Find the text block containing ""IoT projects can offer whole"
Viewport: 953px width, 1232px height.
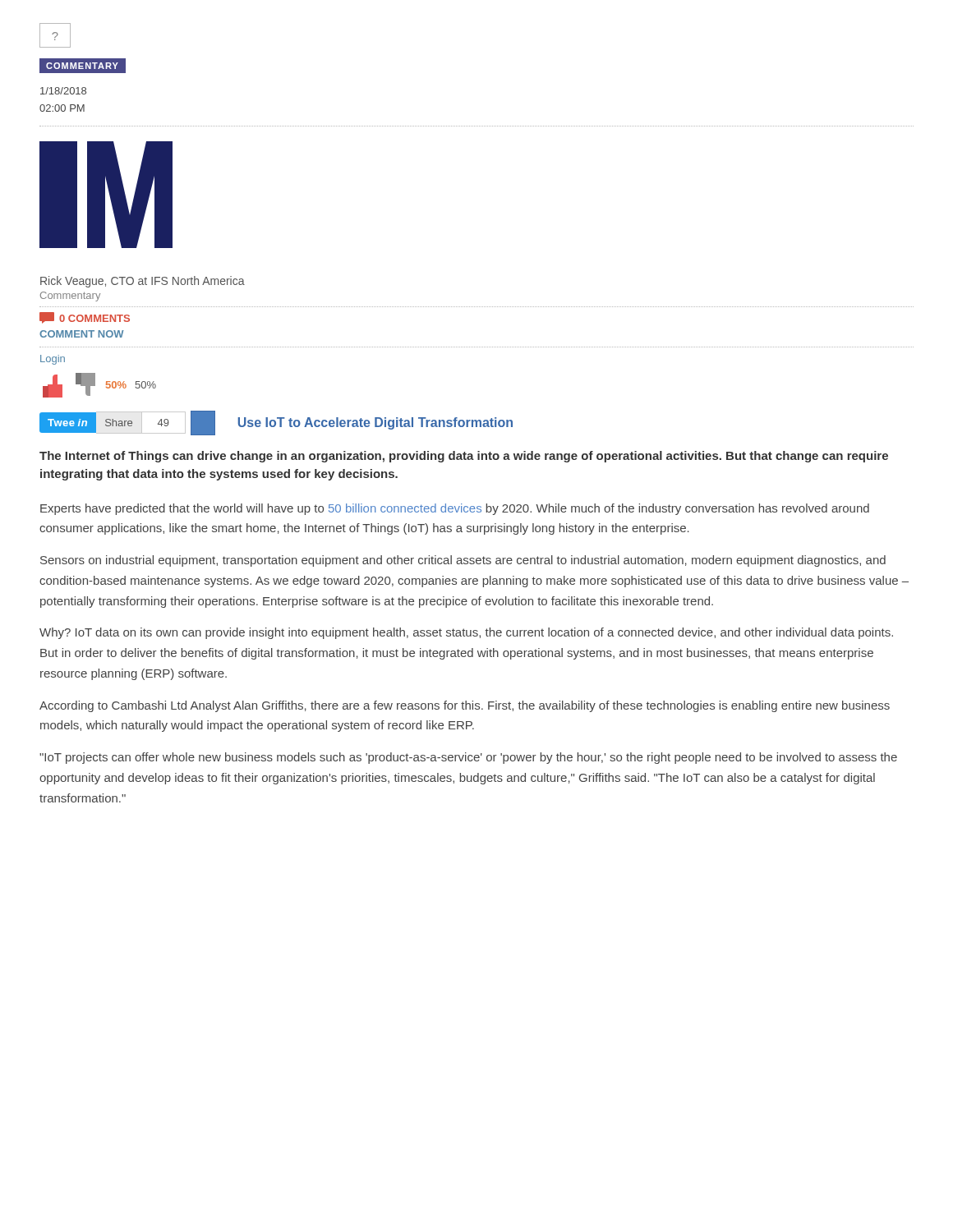pyautogui.click(x=468, y=777)
